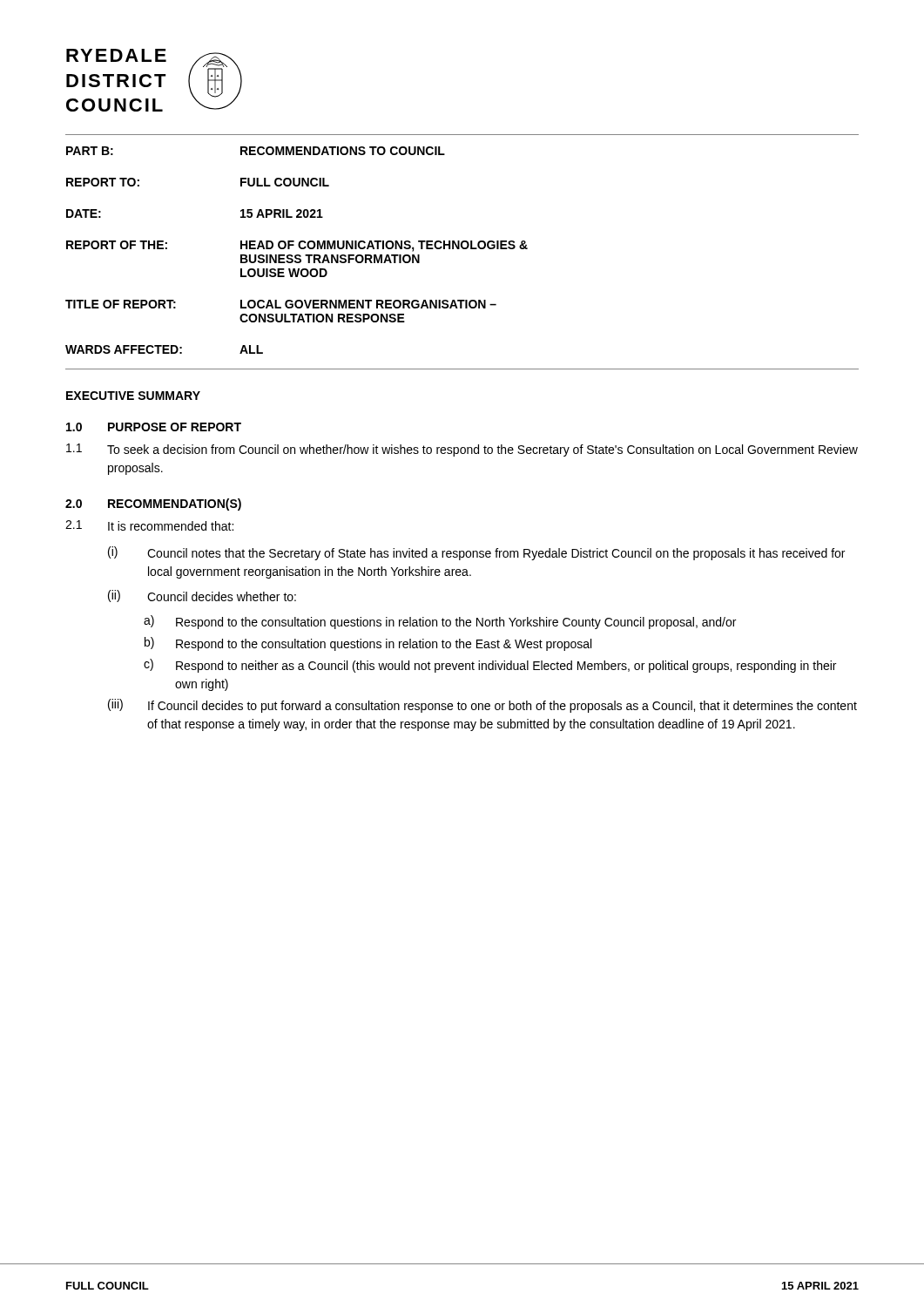Screen dimensions: 1307x924
Task: Click where it says "1 It is recommended that:"
Action: [x=150, y=527]
